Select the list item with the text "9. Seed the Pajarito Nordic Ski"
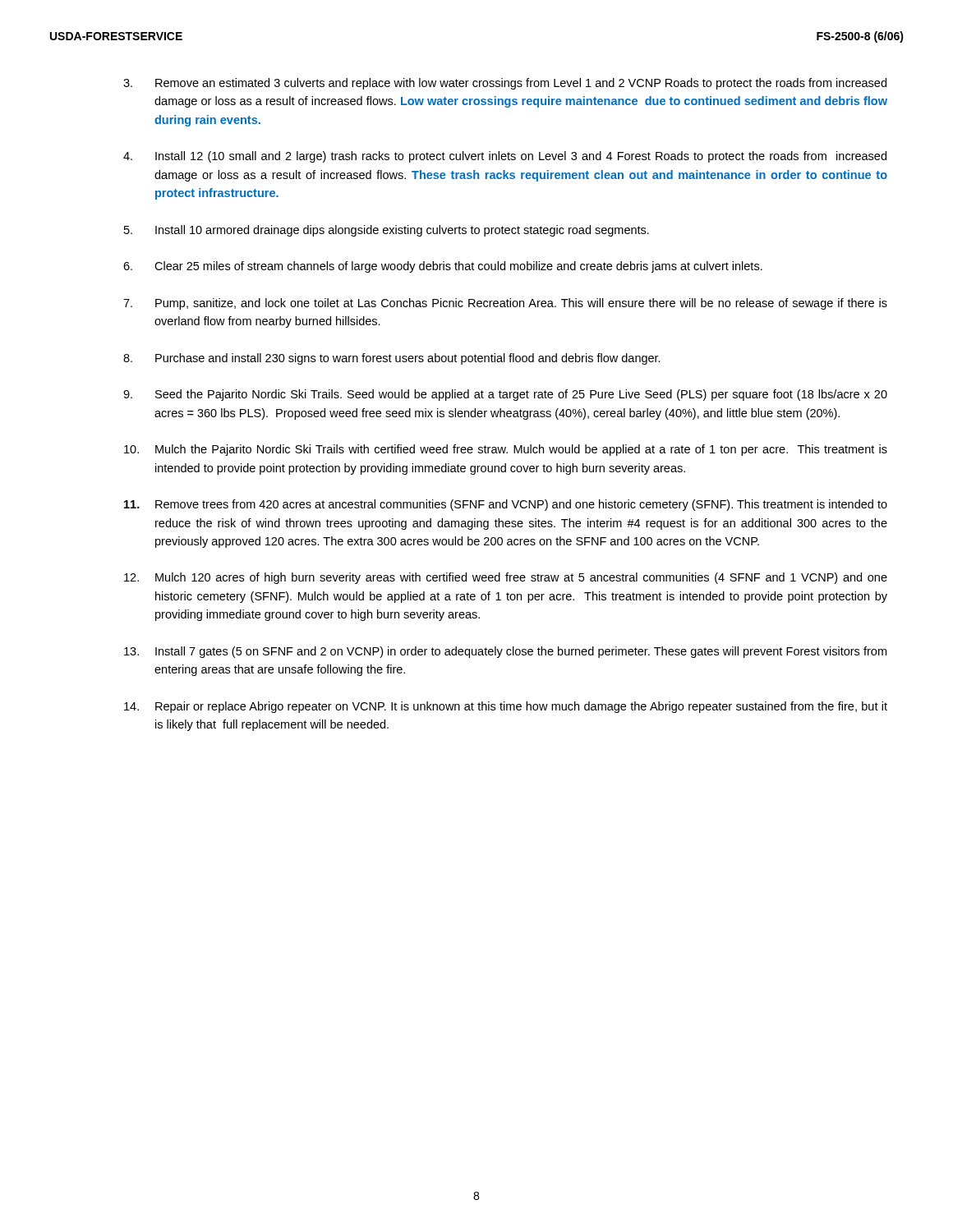This screenshot has height=1232, width=953. tap(505, 404)
